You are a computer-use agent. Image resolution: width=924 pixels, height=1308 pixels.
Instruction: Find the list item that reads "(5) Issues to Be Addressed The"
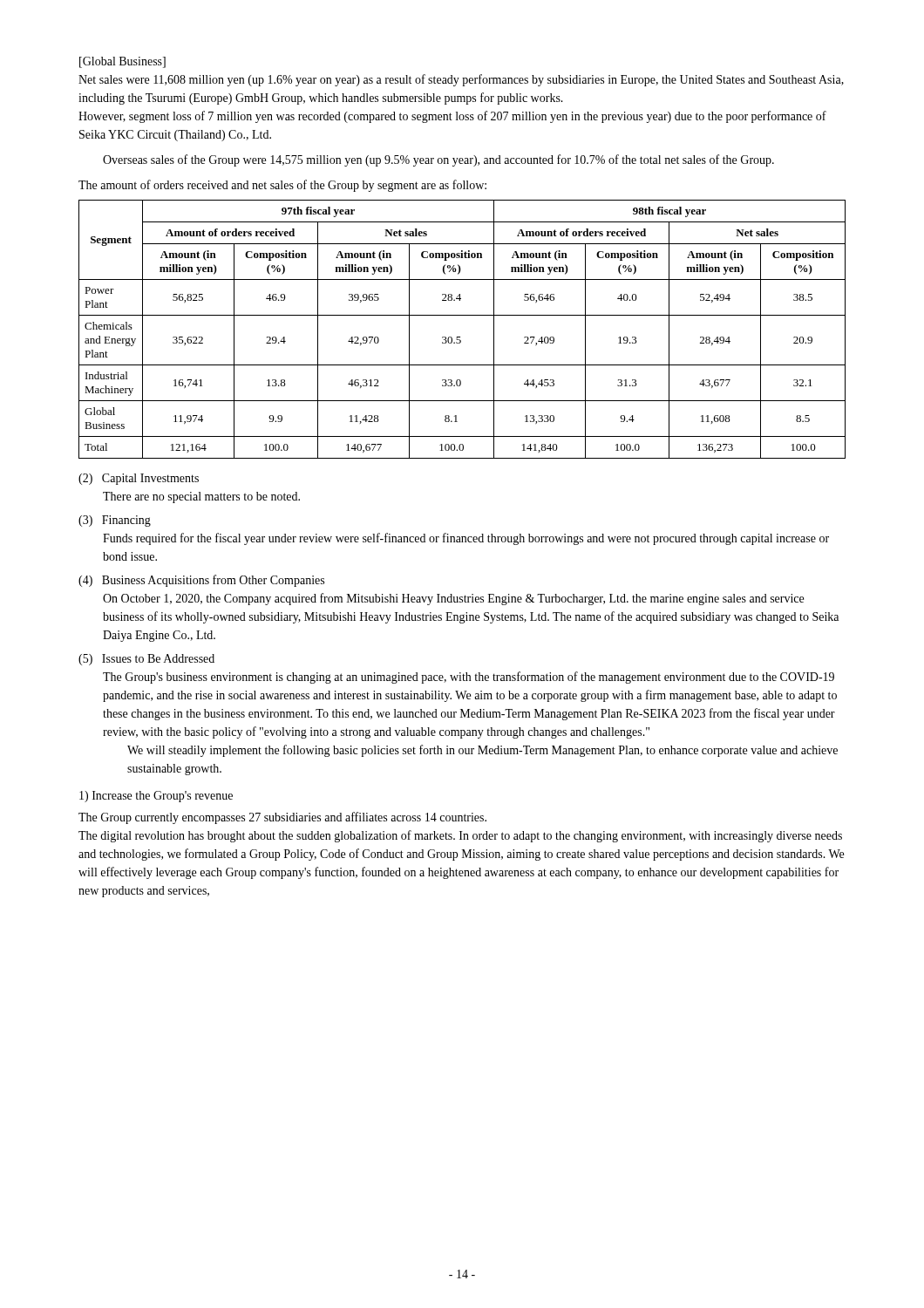tap(462, 715)
